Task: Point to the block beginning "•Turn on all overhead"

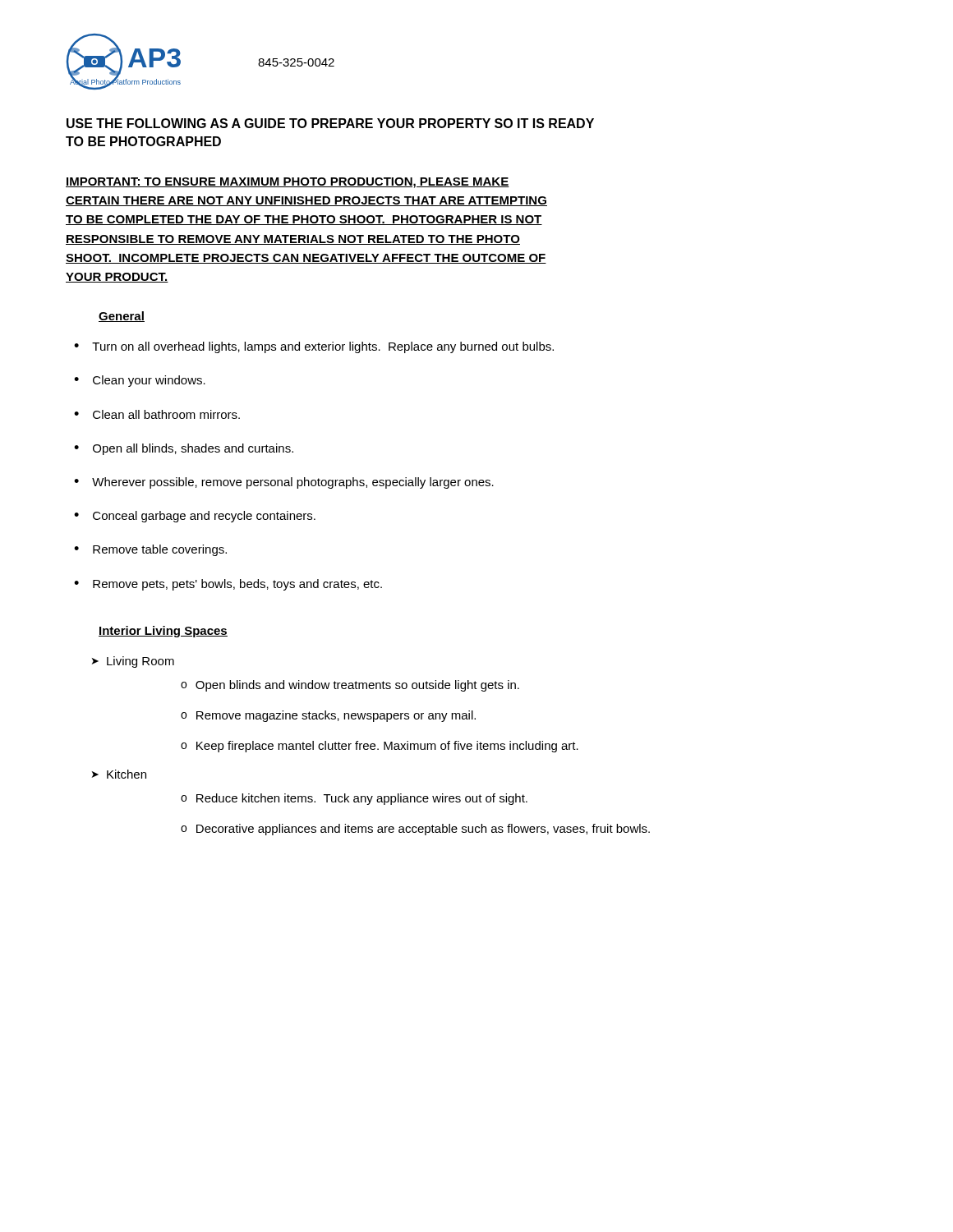Action: coord(476,347)
